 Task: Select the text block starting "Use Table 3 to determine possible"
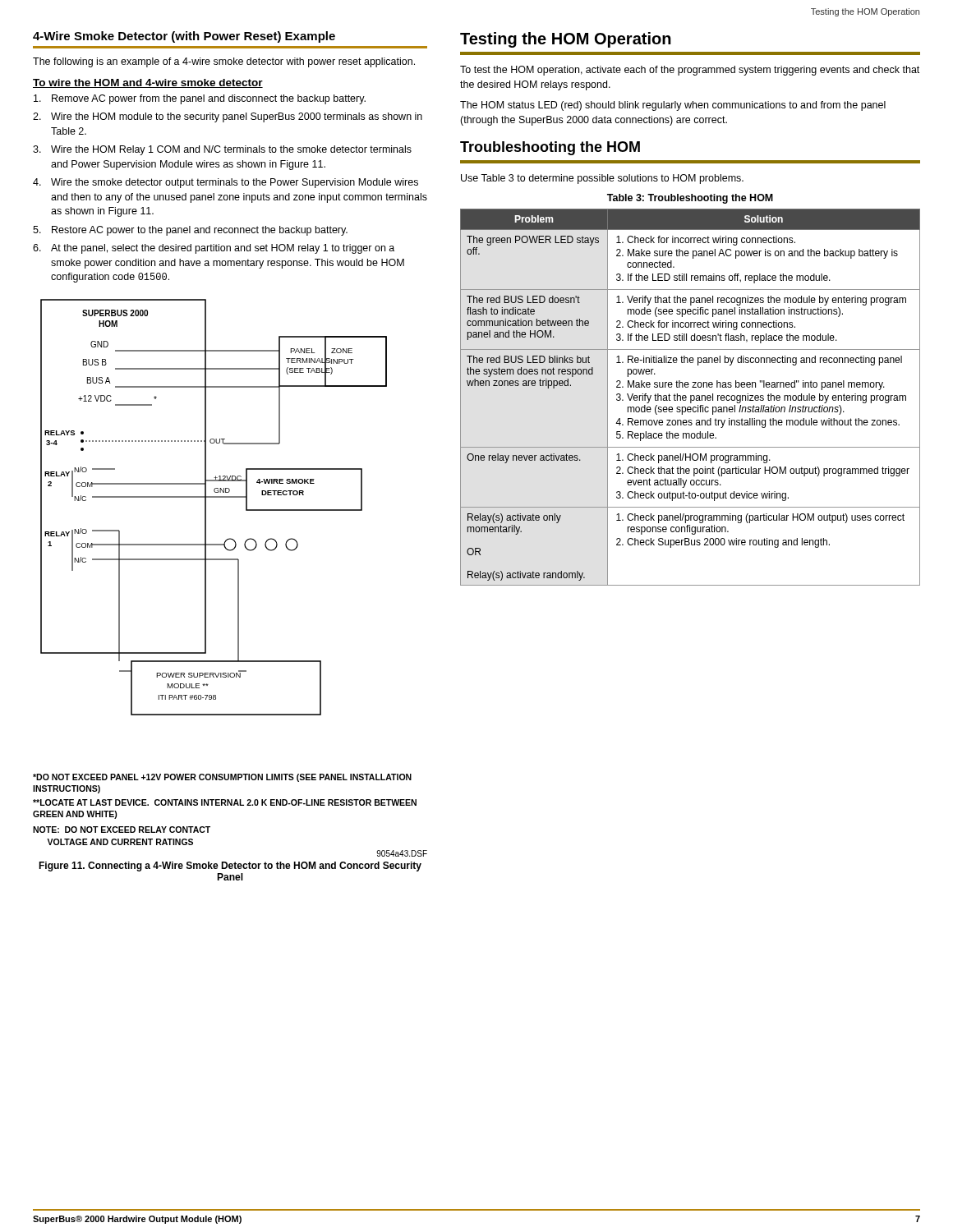click(602, 178)
